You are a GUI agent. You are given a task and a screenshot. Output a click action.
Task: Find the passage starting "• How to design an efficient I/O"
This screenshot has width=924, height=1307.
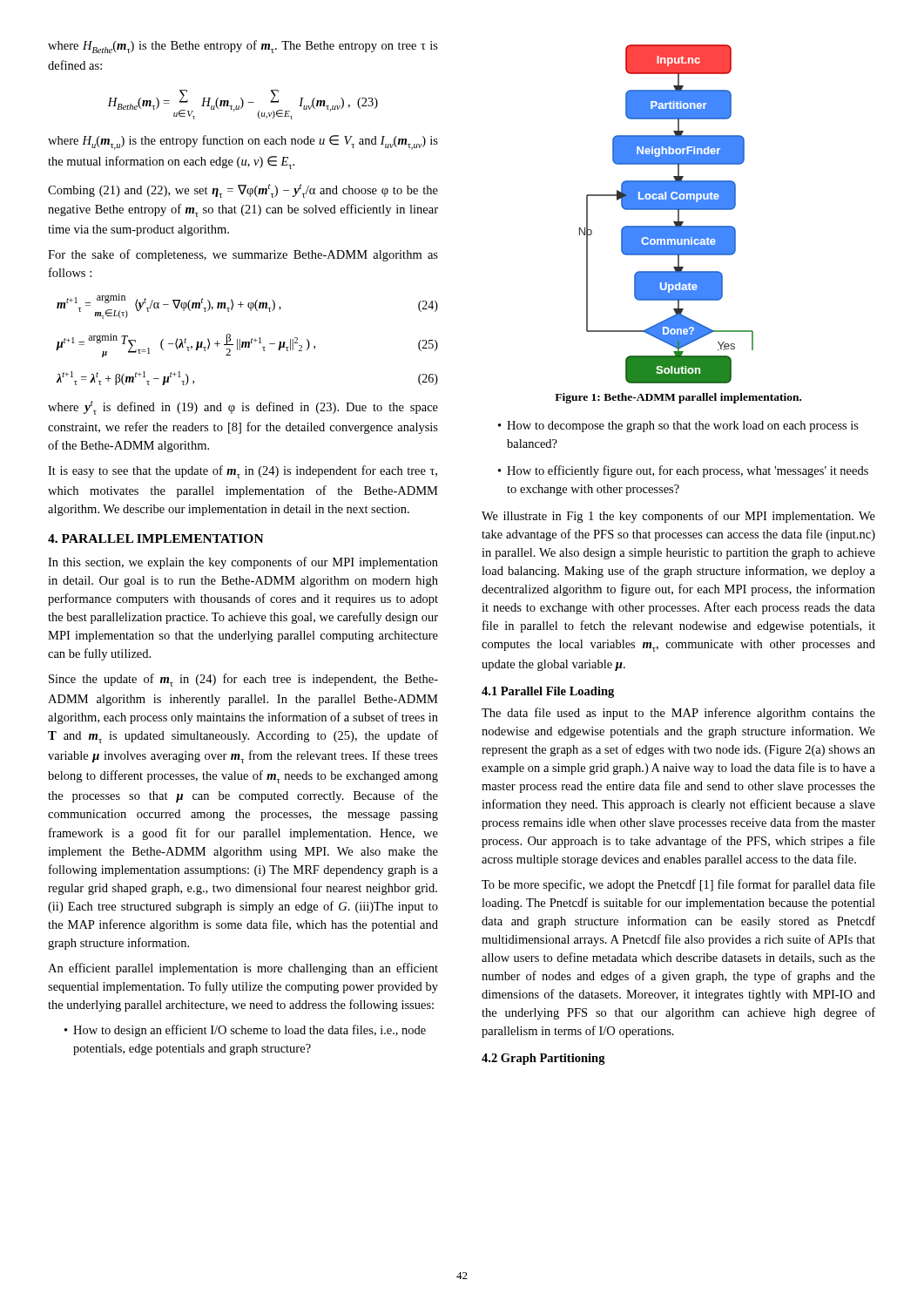point(251,1039)
